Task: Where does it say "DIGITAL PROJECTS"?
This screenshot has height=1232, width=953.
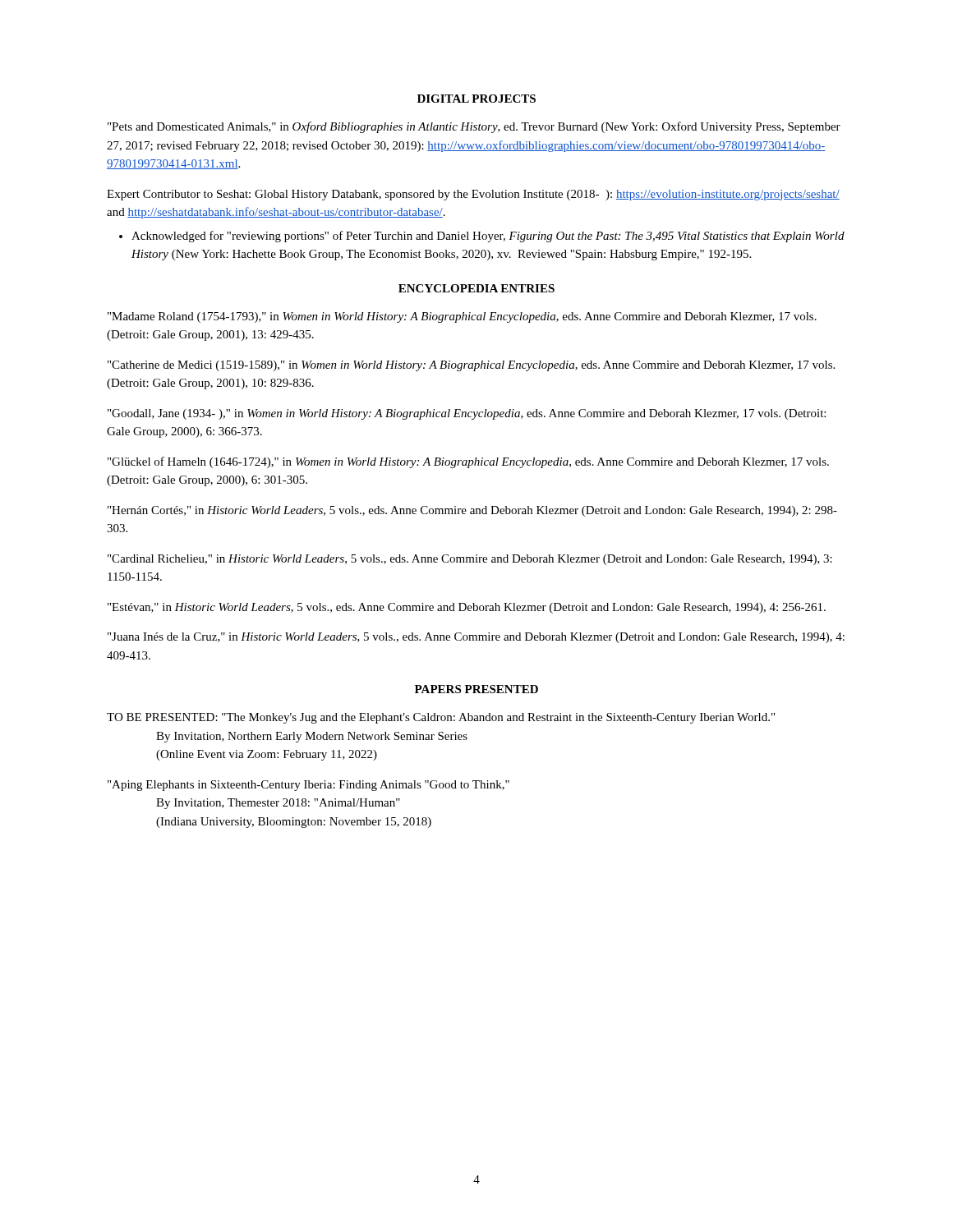Action: coord(476,99)
